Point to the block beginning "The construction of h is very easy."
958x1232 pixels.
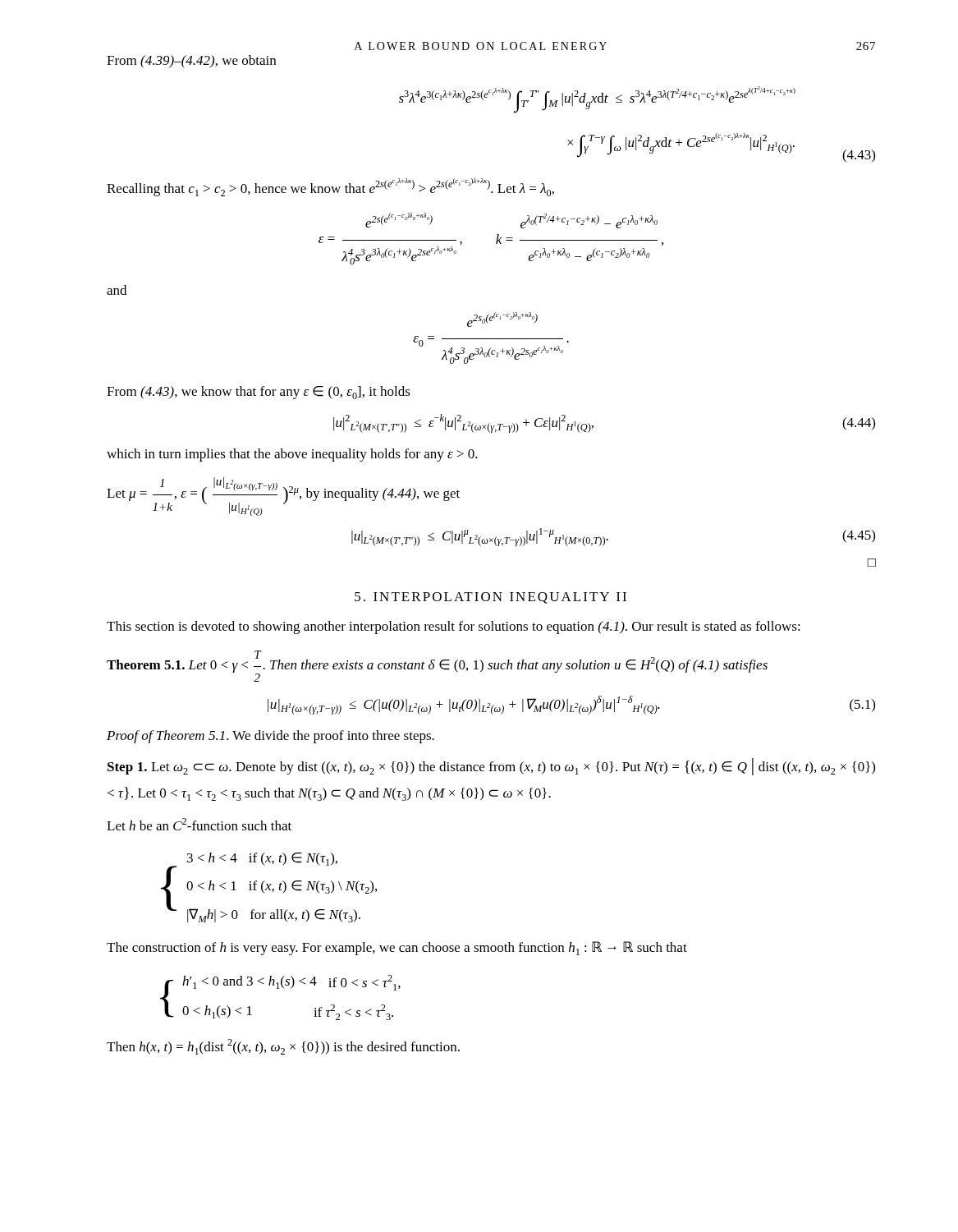397,949
